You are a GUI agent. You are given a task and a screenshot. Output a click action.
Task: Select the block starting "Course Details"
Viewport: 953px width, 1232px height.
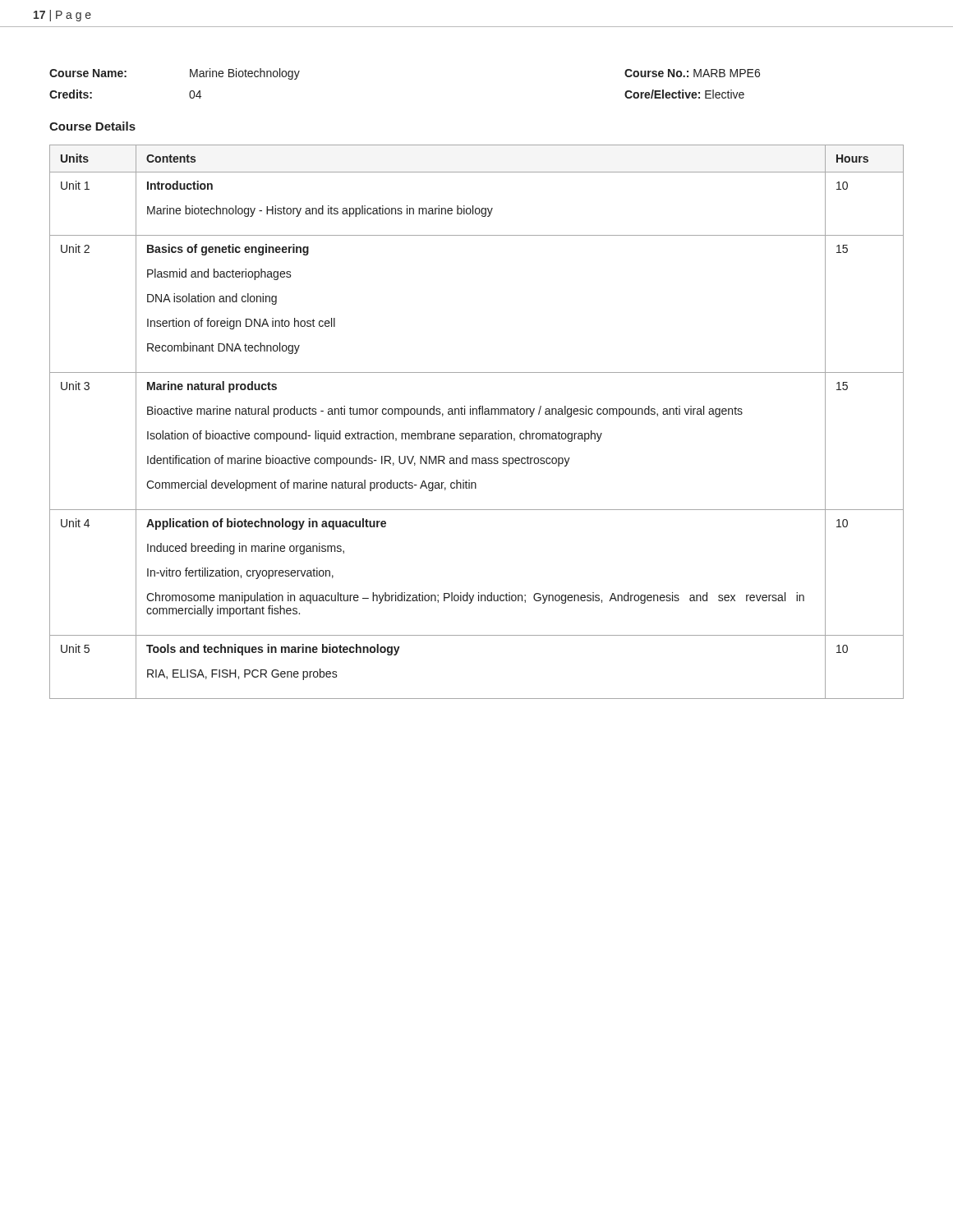click(x=92, y=126)
